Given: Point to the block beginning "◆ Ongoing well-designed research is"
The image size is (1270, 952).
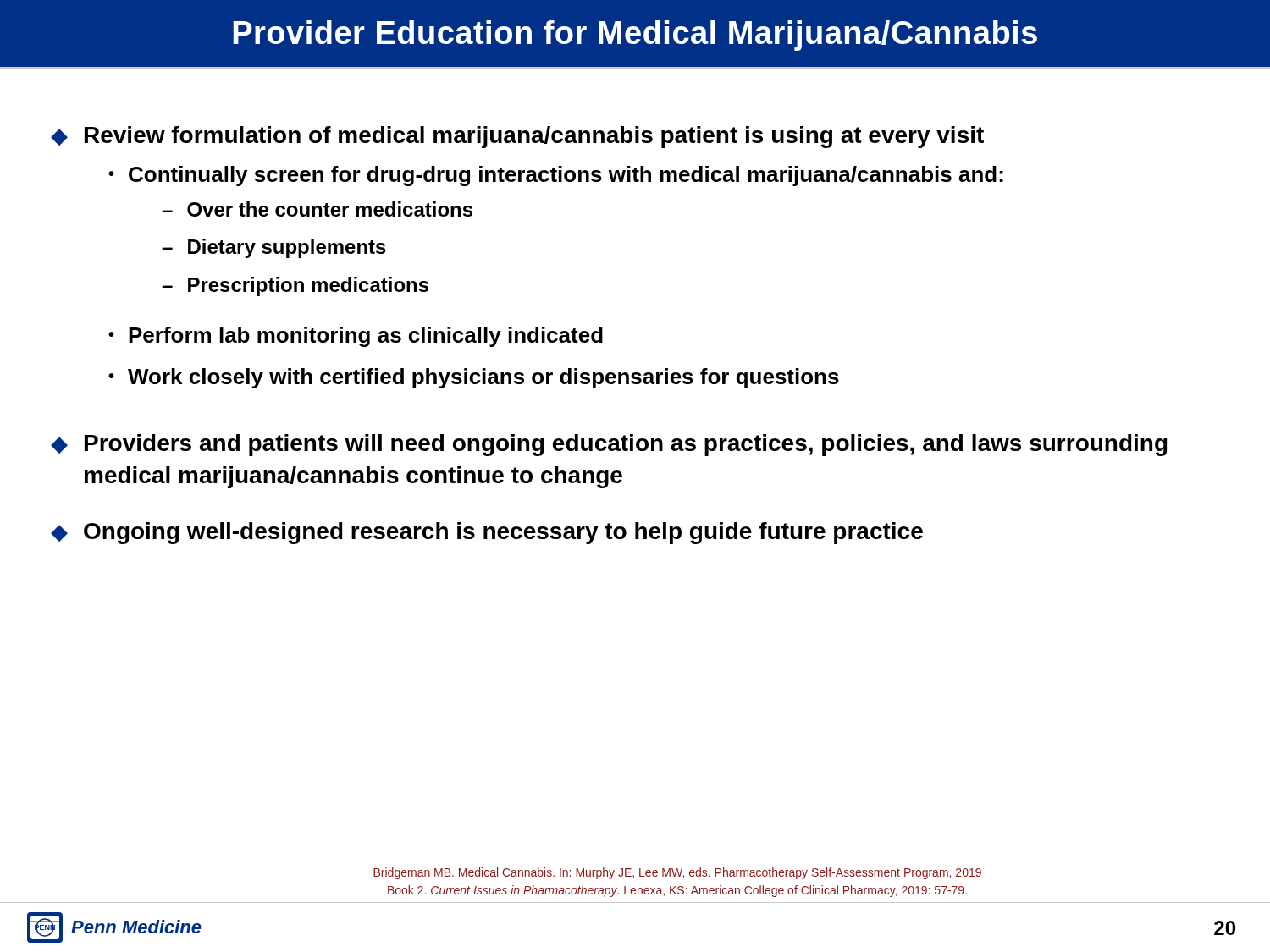Looking at the screenshot, I should [487, 531].
